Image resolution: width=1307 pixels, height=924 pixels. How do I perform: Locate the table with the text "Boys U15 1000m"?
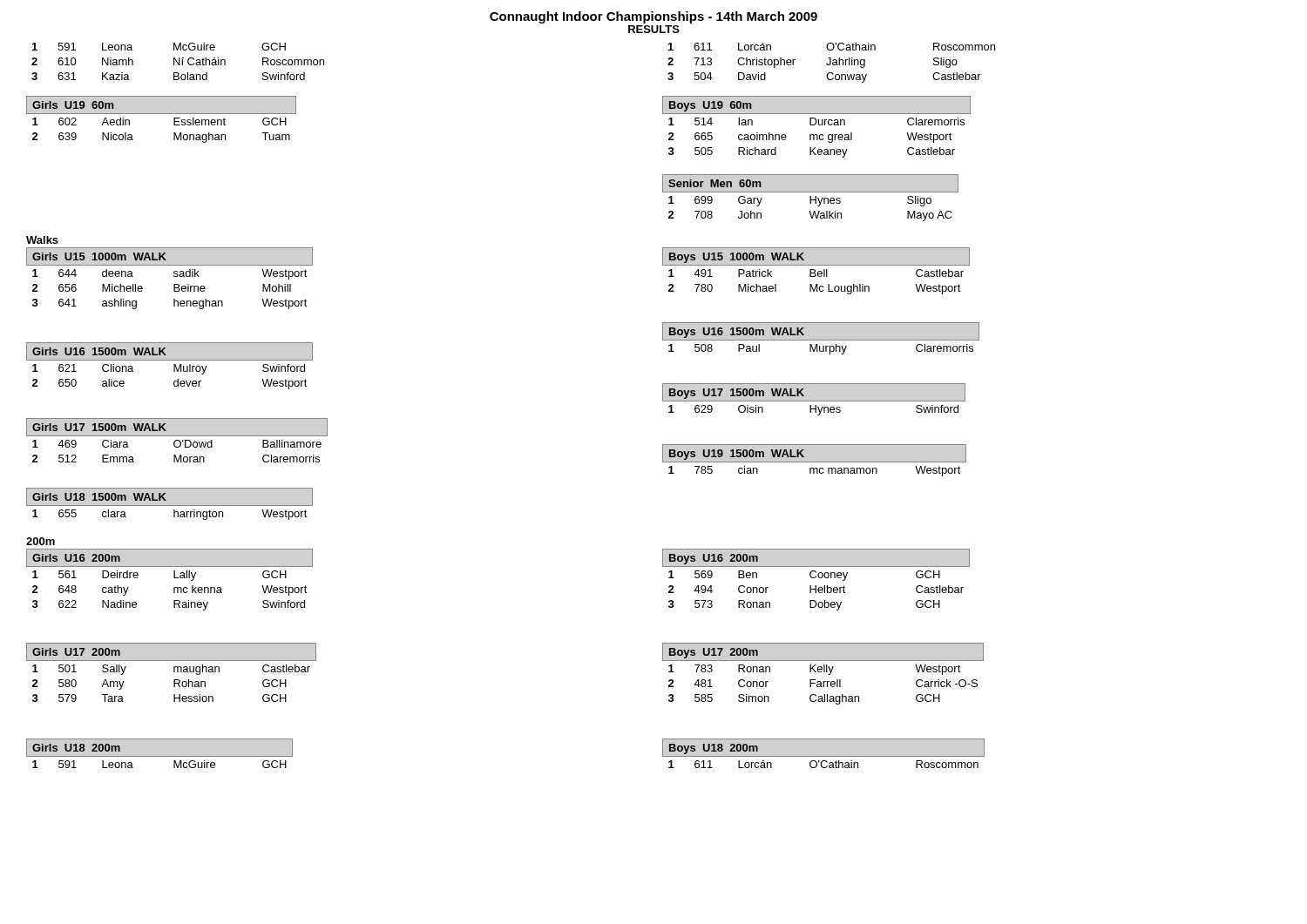tap(816, 271)
